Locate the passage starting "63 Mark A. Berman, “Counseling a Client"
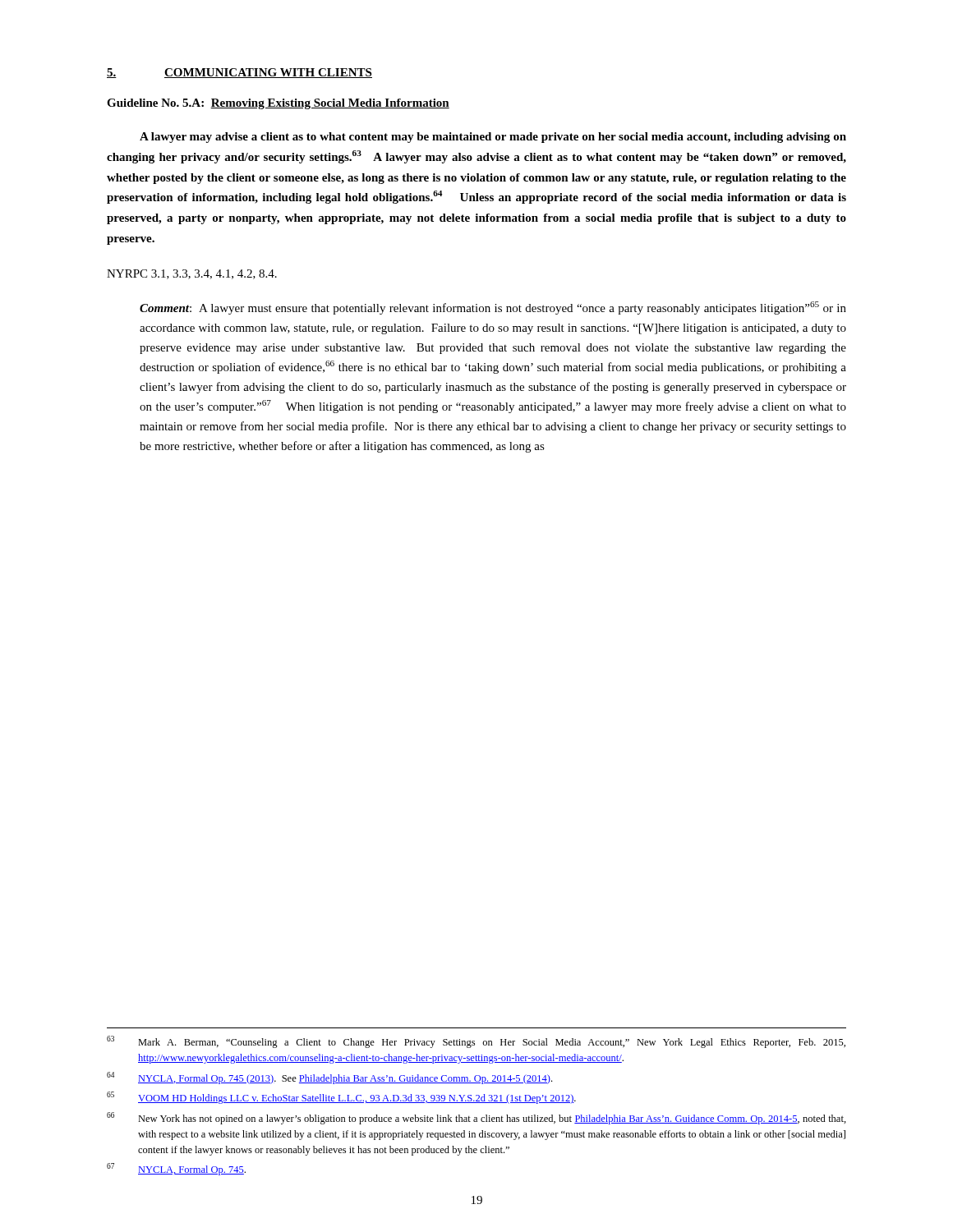Viewport: 953px width, 1232px height. point(476,1050)
